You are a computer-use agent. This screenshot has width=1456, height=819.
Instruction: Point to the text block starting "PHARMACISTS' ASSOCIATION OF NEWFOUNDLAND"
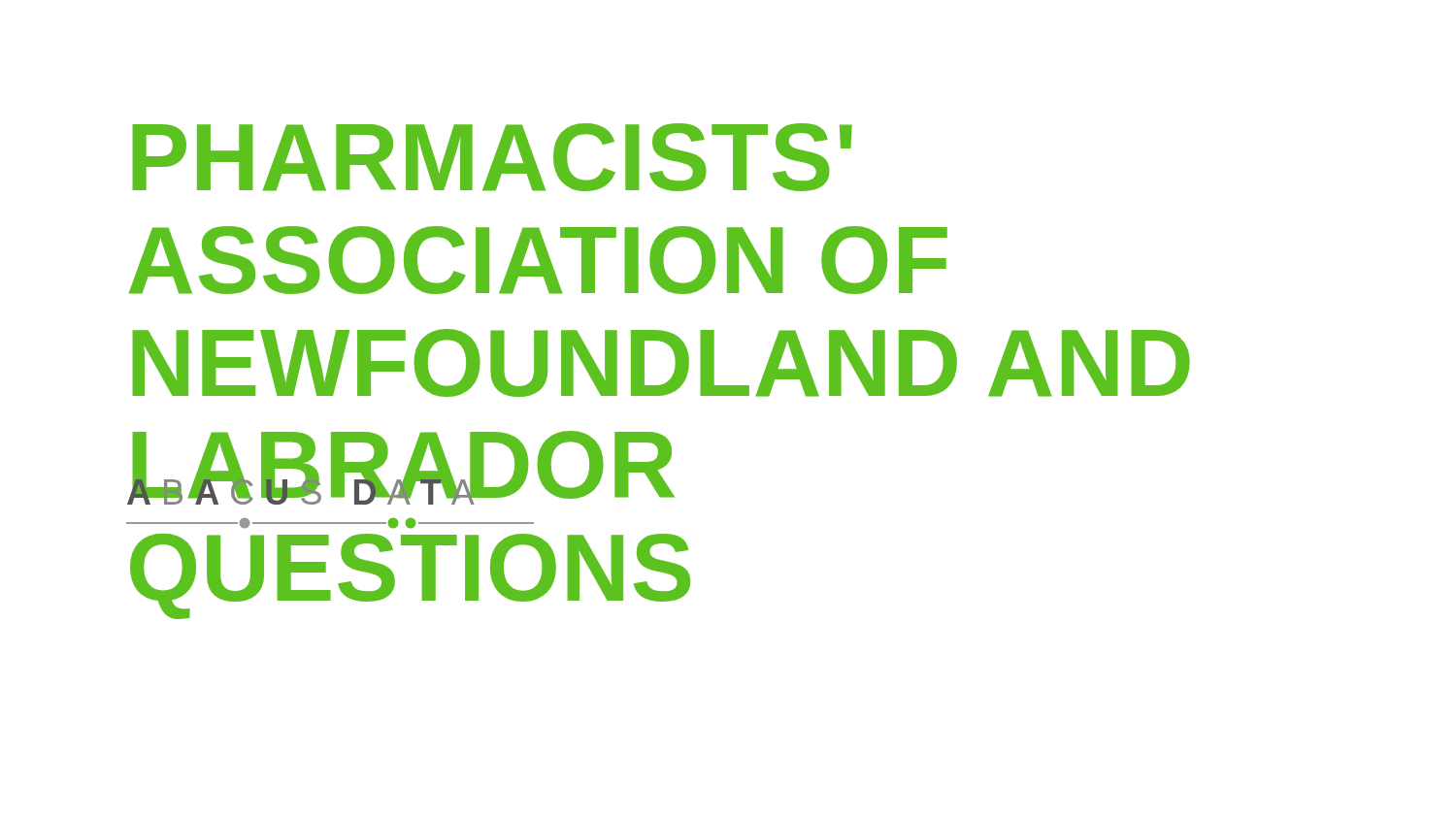point(684,363)
